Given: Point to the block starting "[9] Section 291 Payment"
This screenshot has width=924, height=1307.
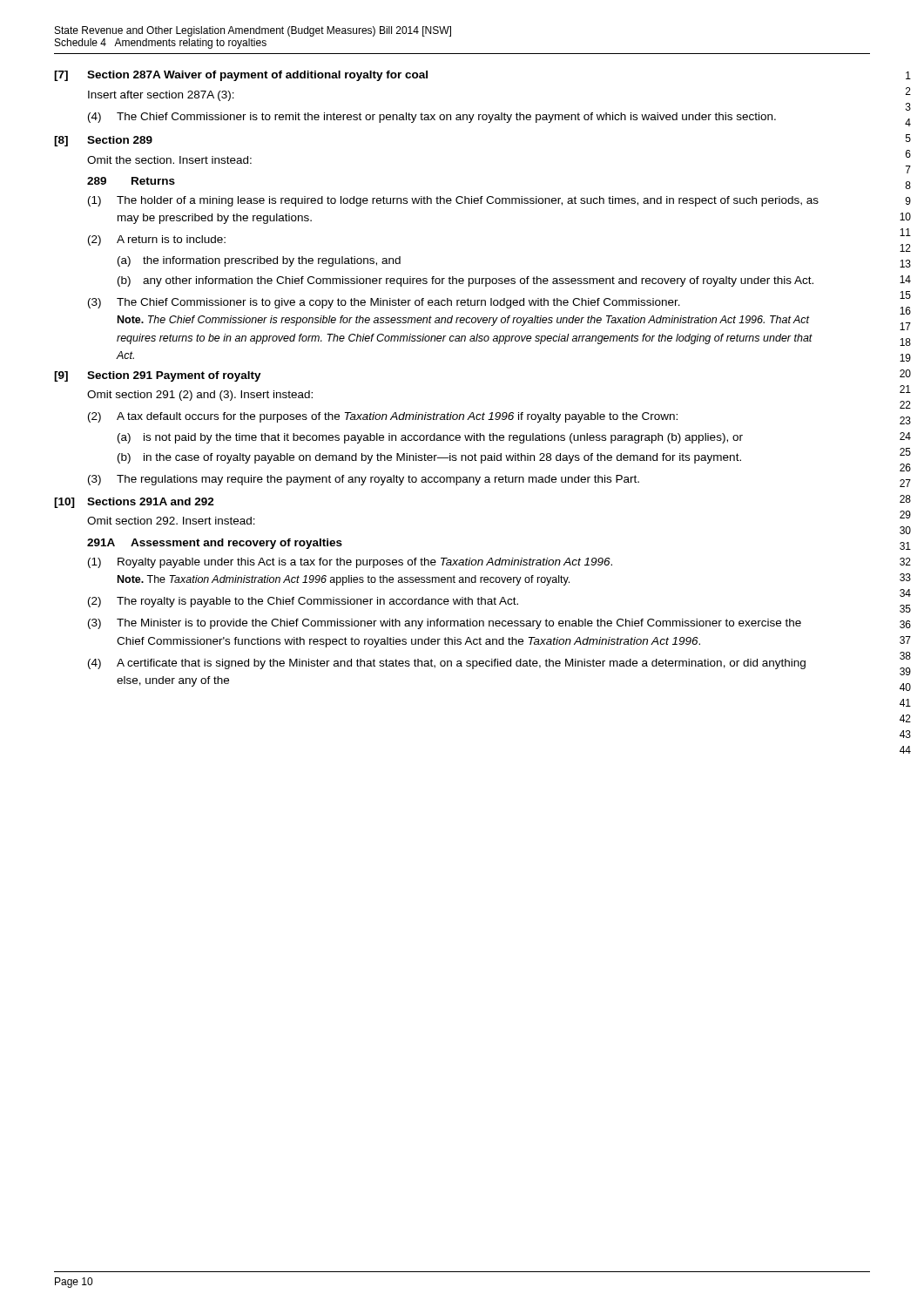Looking at the screenshot, I should (x=157, y=375).
